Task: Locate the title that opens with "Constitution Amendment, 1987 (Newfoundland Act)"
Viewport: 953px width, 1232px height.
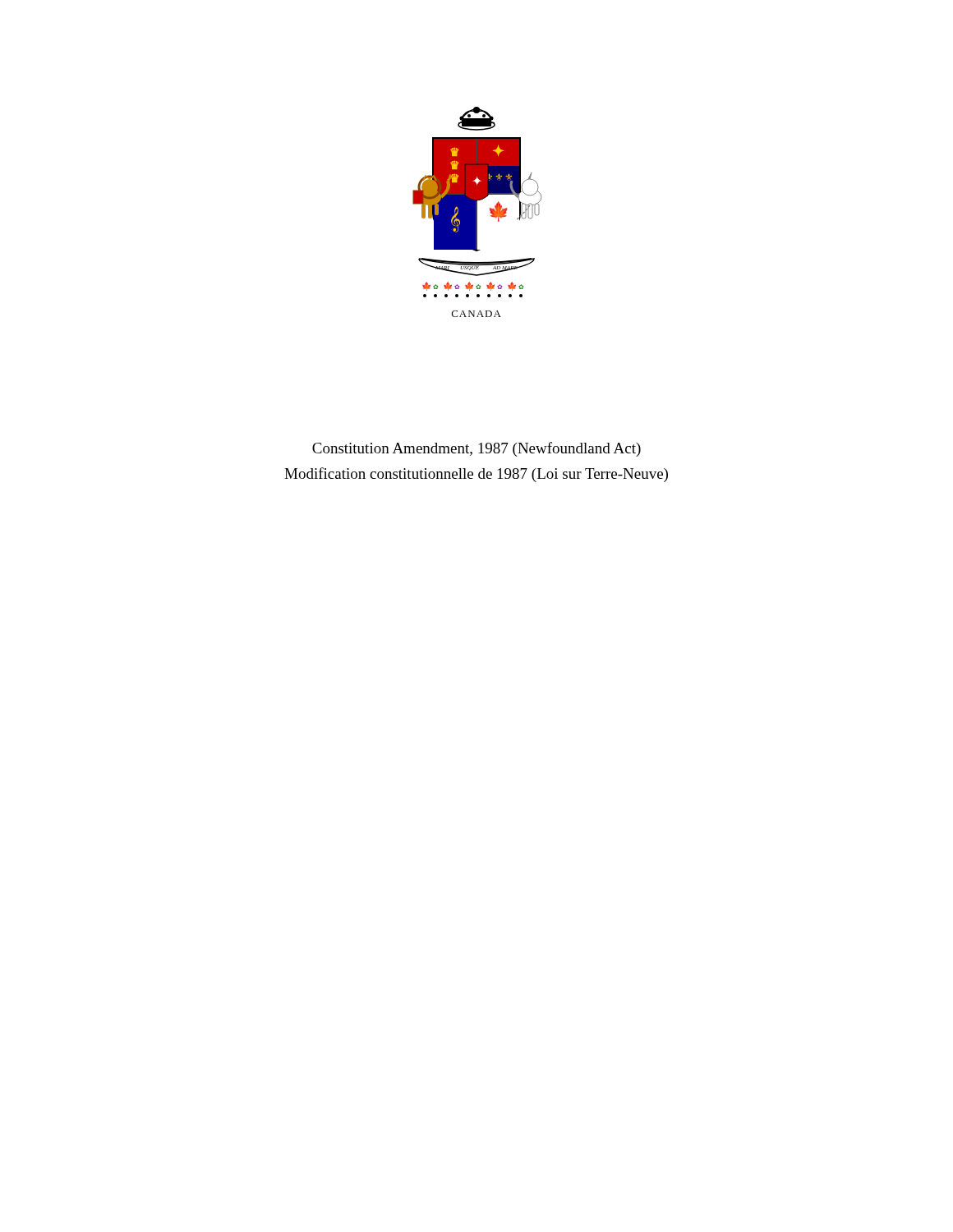Action: click(x=476, y=461)
